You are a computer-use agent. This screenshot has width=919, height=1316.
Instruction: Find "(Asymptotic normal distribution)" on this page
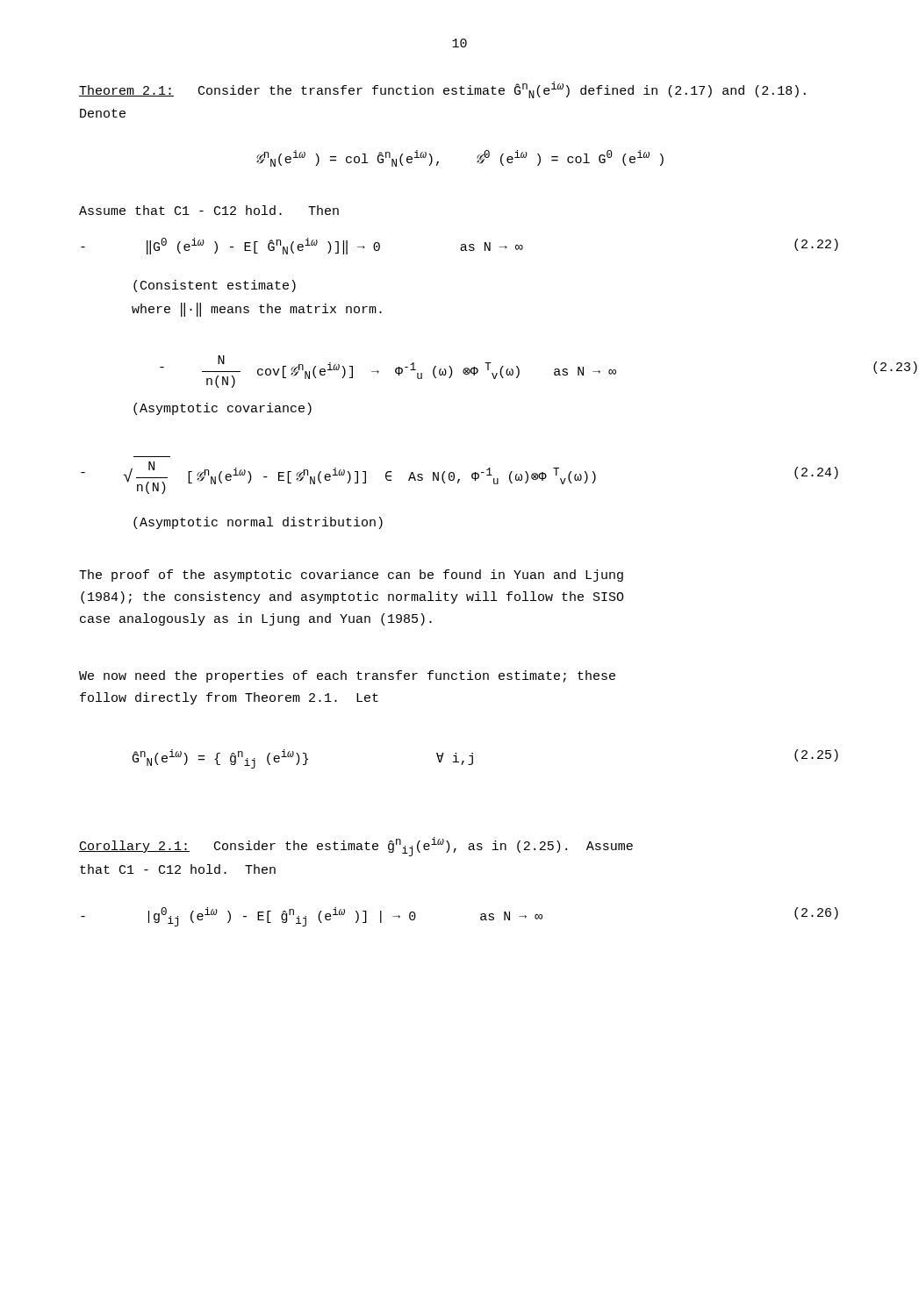258,523
